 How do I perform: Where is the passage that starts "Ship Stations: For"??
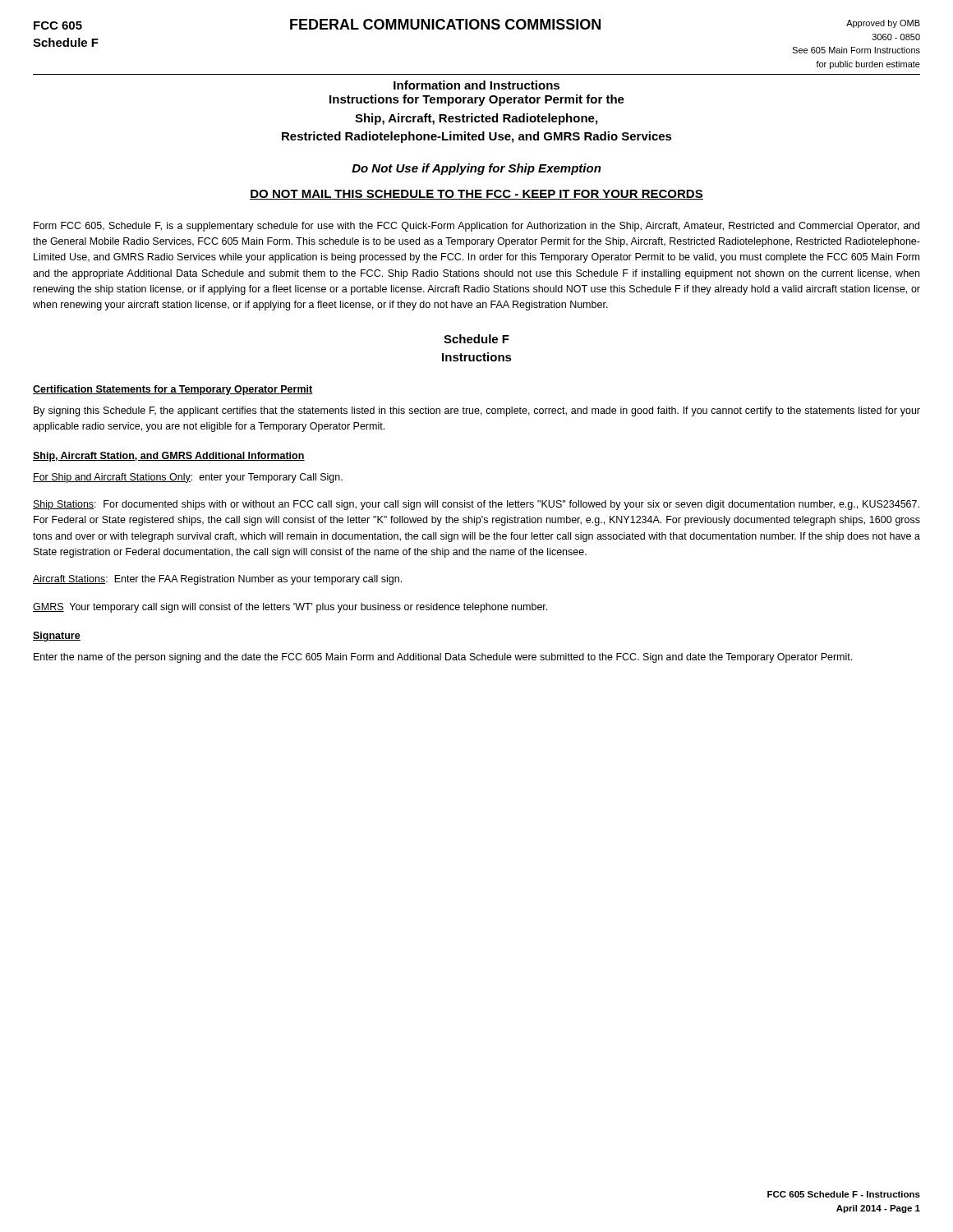point(476,528)
